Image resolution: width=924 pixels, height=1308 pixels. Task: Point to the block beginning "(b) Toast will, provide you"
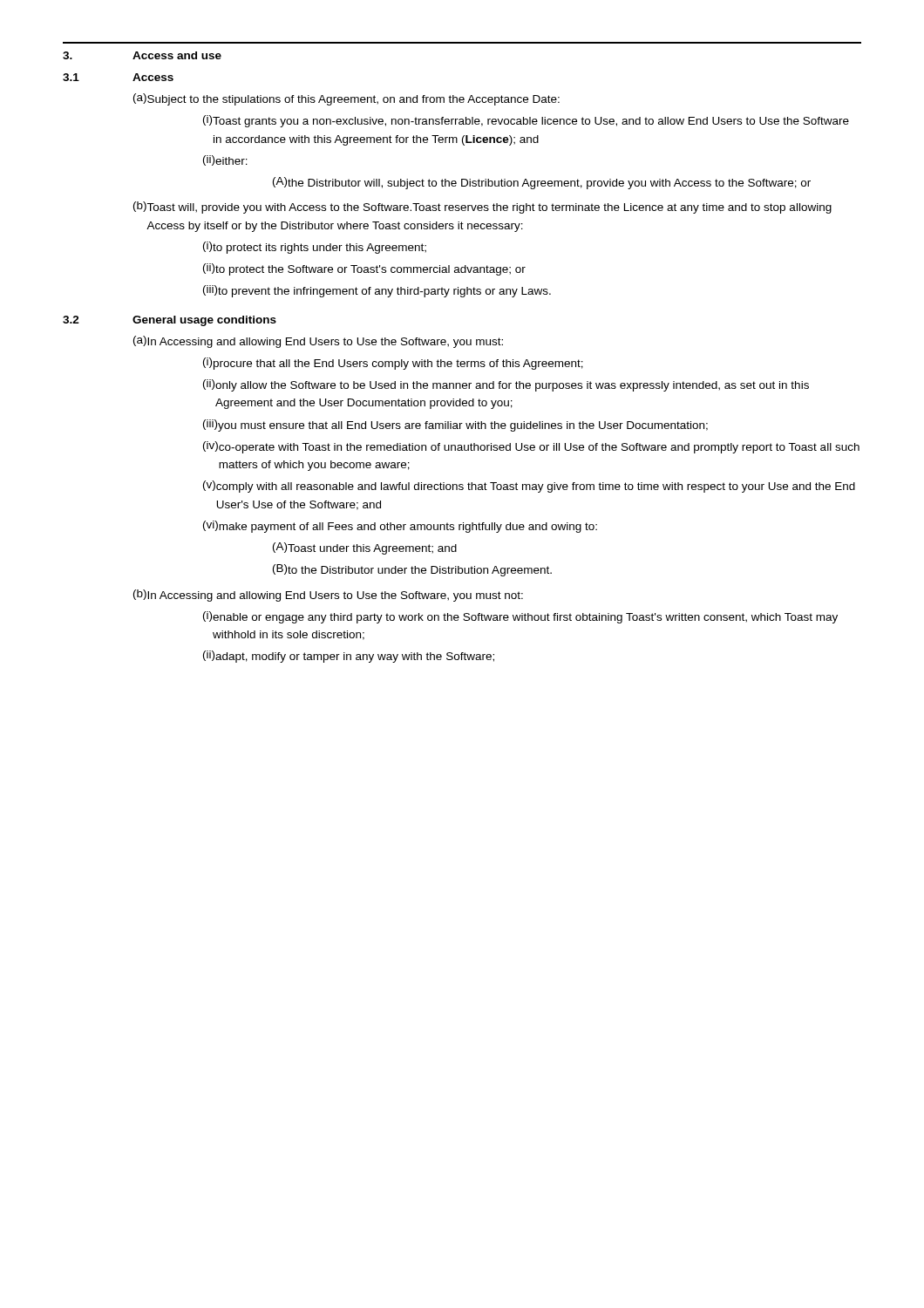[462, 217]
